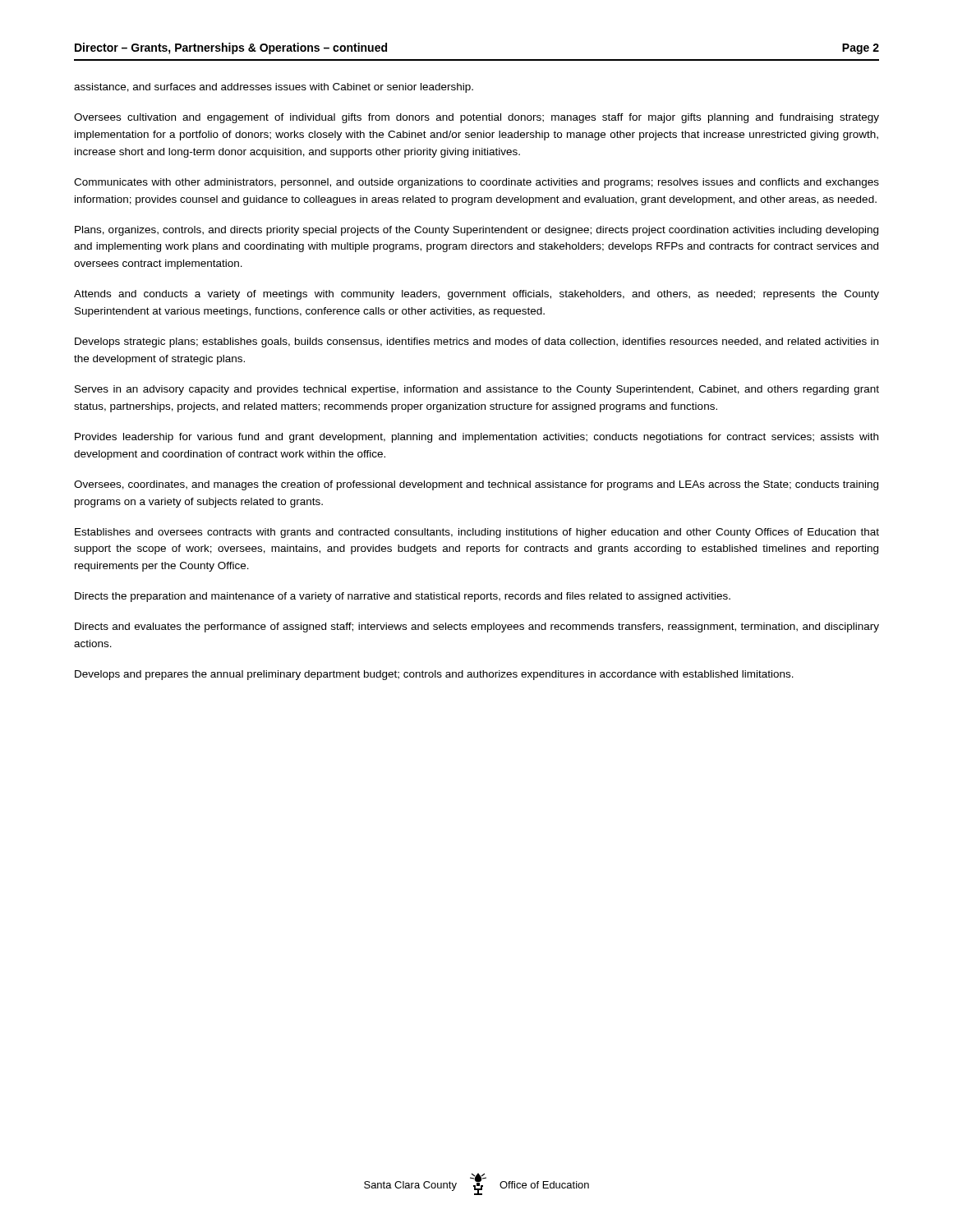
Task: Locate the text block that says "Develops and prepares"
Action: [434, 674]
